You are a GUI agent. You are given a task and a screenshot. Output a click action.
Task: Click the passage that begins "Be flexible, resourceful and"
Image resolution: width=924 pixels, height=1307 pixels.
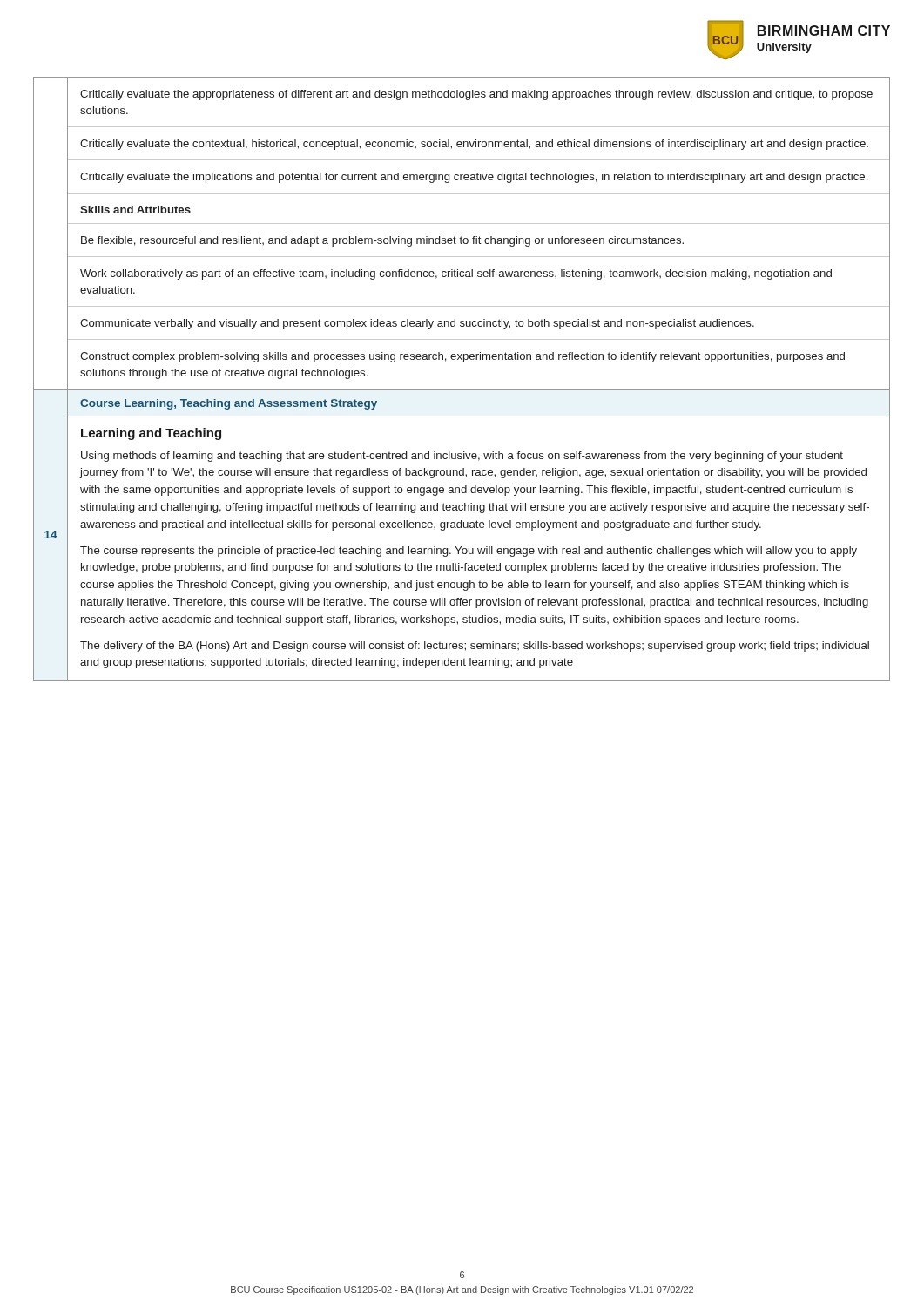[382, 240]
